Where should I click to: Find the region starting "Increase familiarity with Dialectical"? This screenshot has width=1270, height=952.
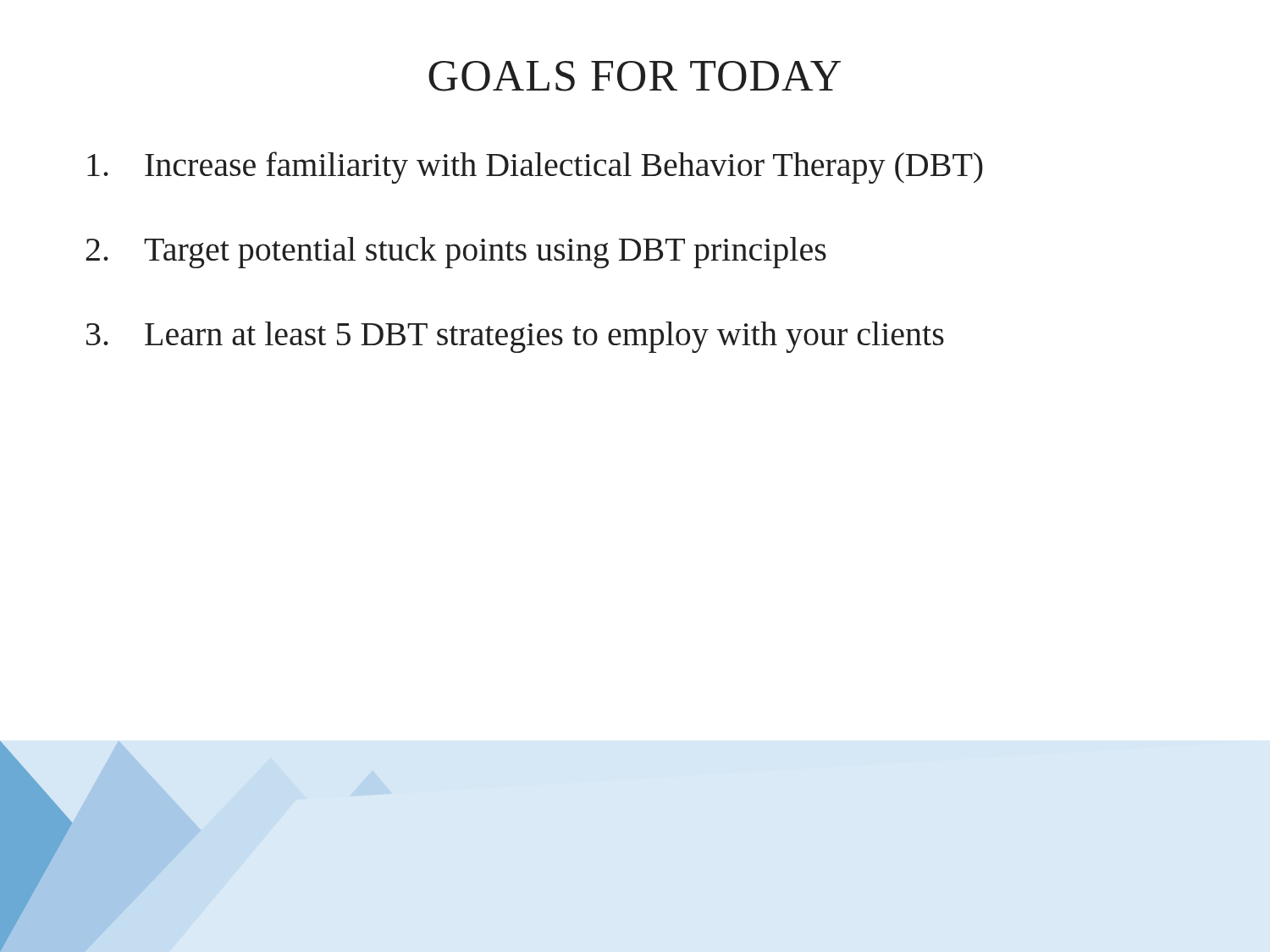[534, 165]
